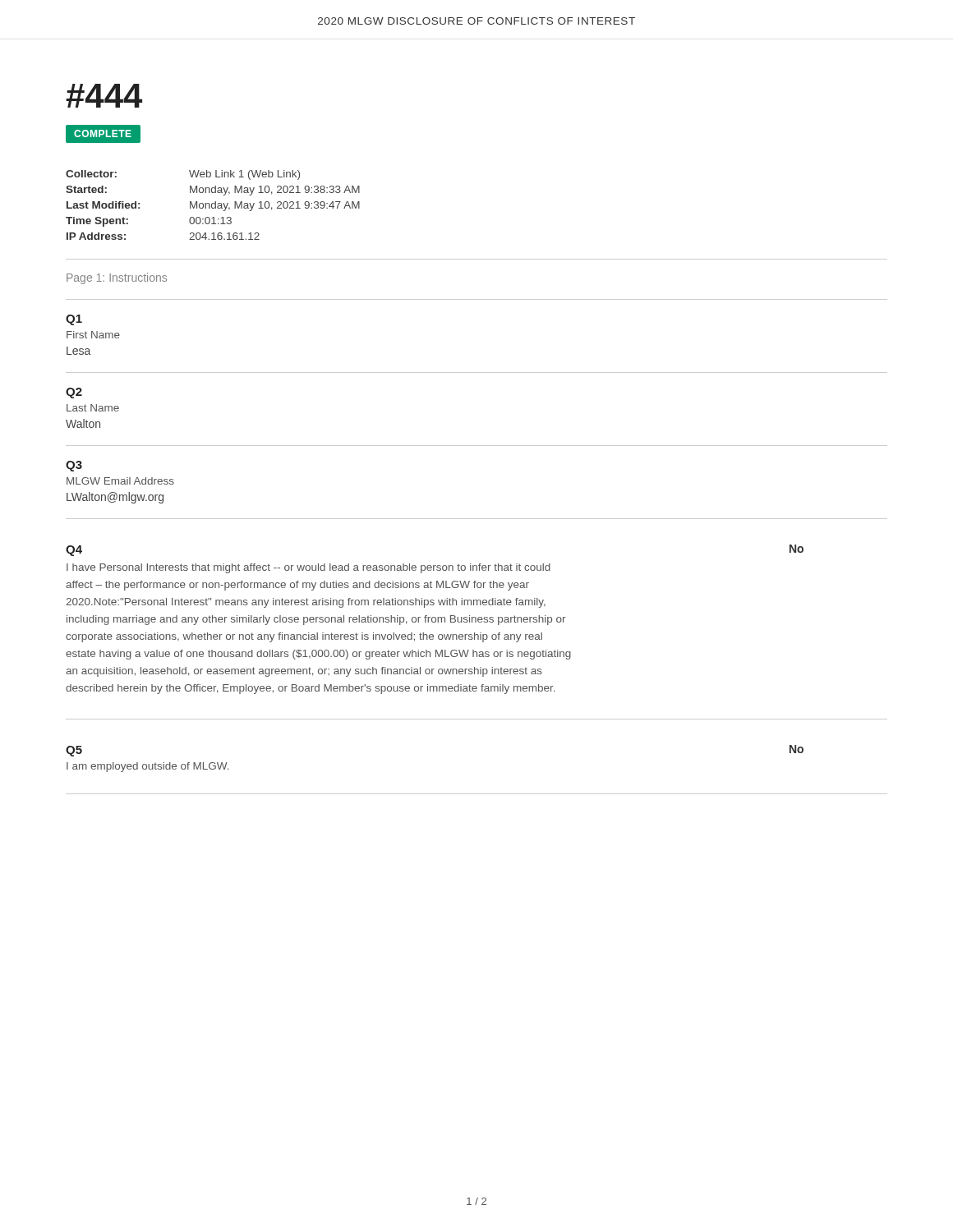The height and width of the screenshot is (1232, 953).
Task: Select the region starting "I am employed outside of"
Action: (148, 766)
